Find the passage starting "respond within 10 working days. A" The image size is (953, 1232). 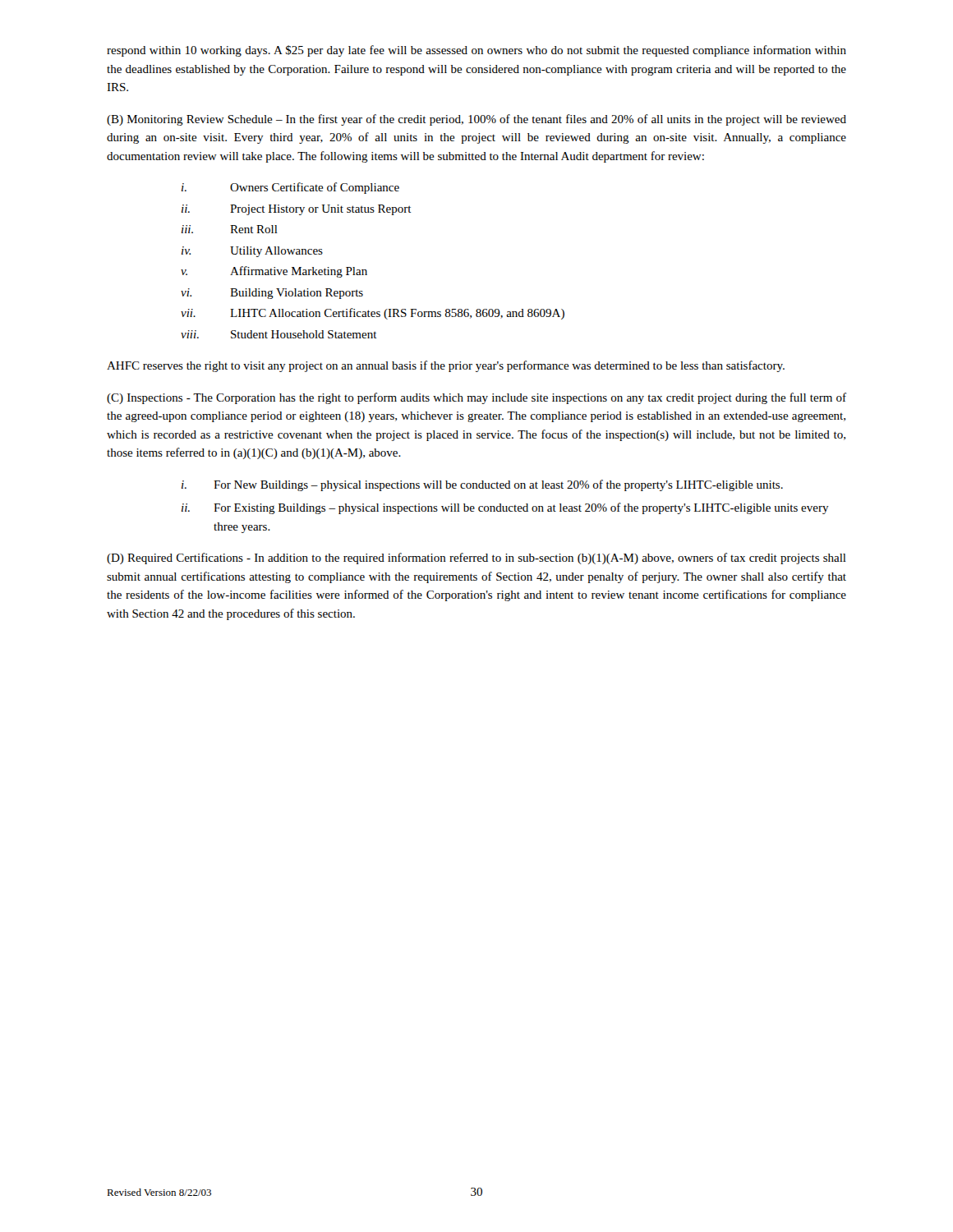click(x=476, y=69)
